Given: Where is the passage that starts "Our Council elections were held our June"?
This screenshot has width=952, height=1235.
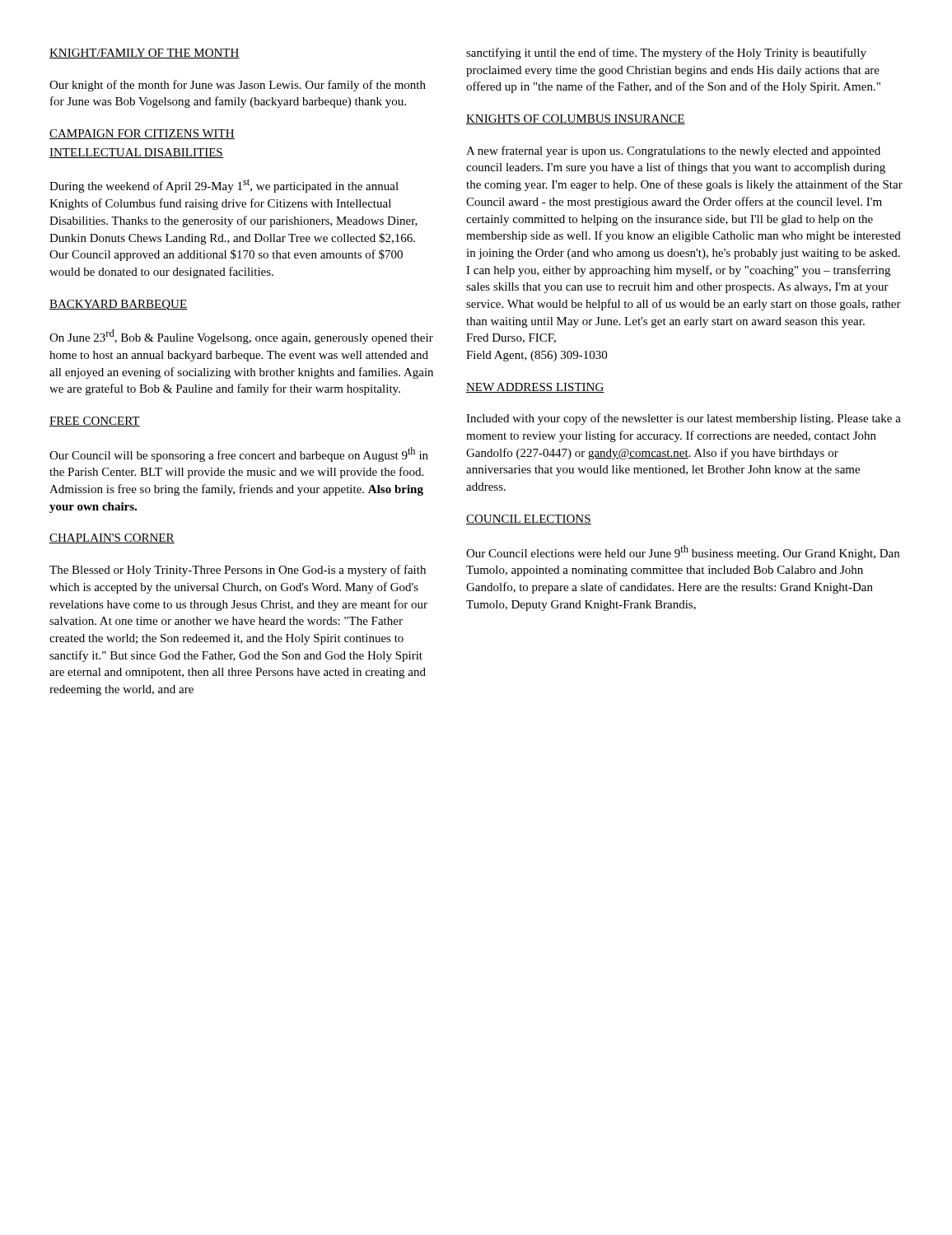Looking at the screenshot, I should click(x=684, y=577).
